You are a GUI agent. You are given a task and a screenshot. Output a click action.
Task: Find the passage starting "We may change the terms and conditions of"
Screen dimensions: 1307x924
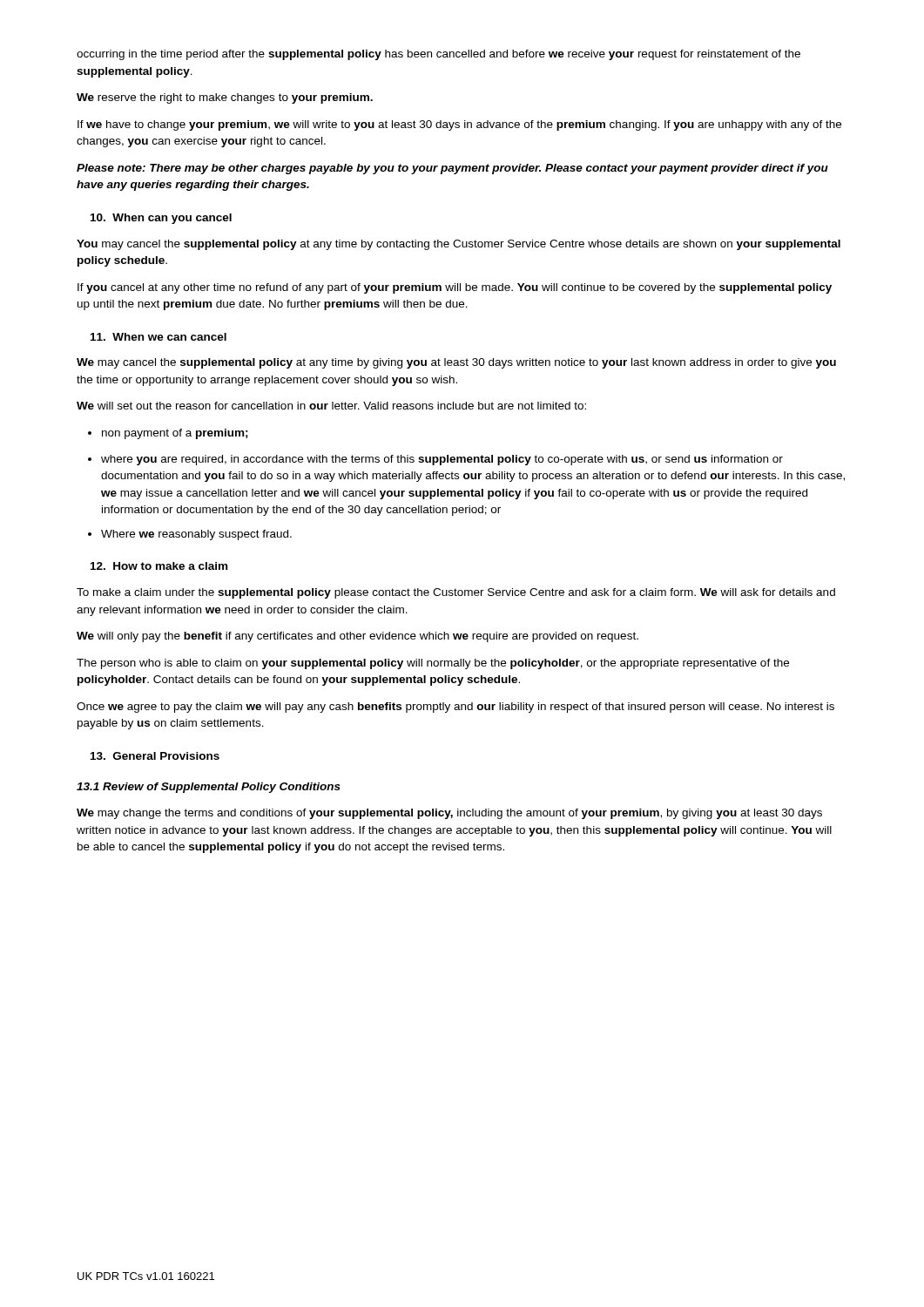point(462,830)
